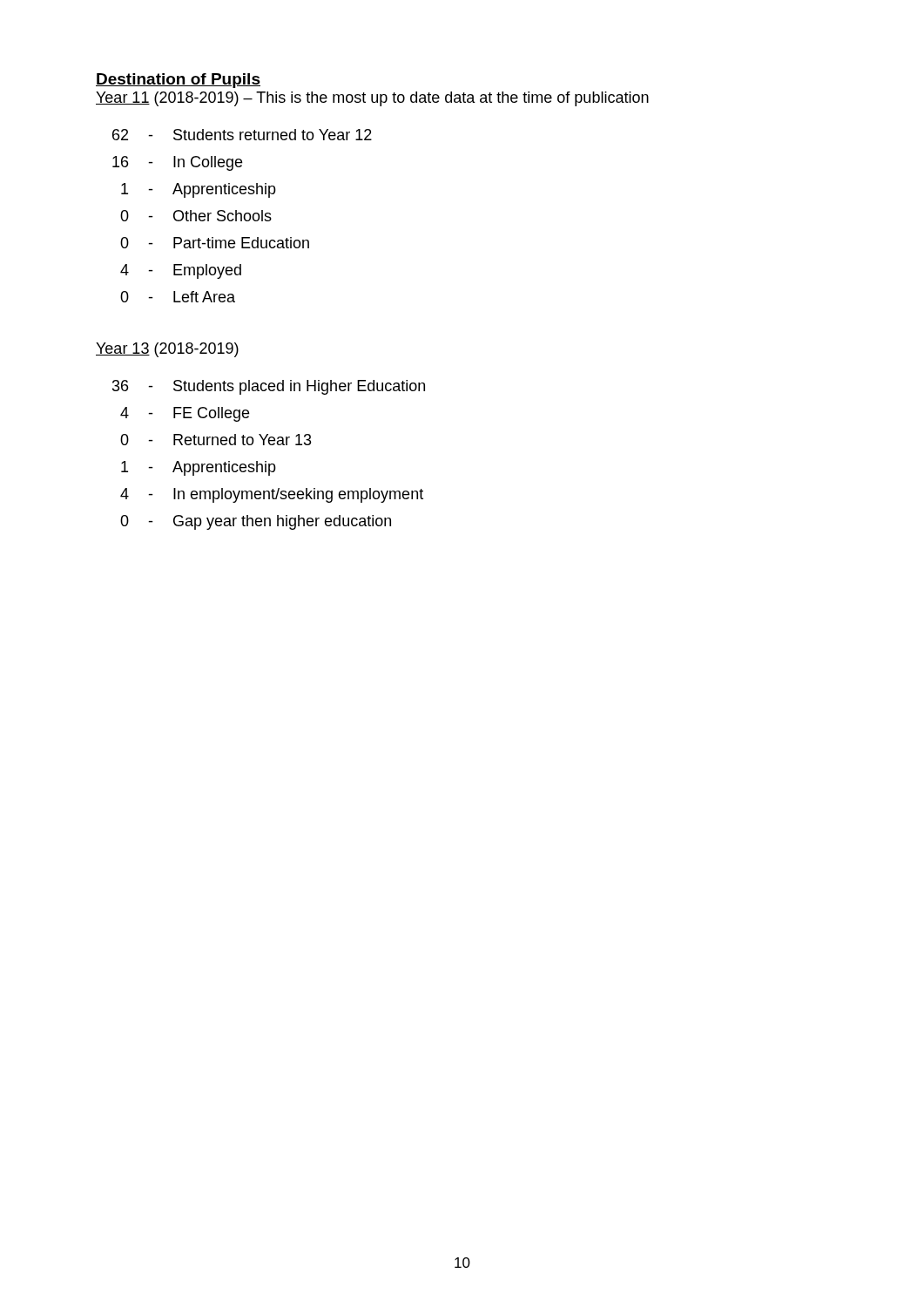Image resolution: width=924 pixels, height=1307 pixels.
Task: Click on the list item that says "62 - Students returned to"
Action: coord(242,135)
